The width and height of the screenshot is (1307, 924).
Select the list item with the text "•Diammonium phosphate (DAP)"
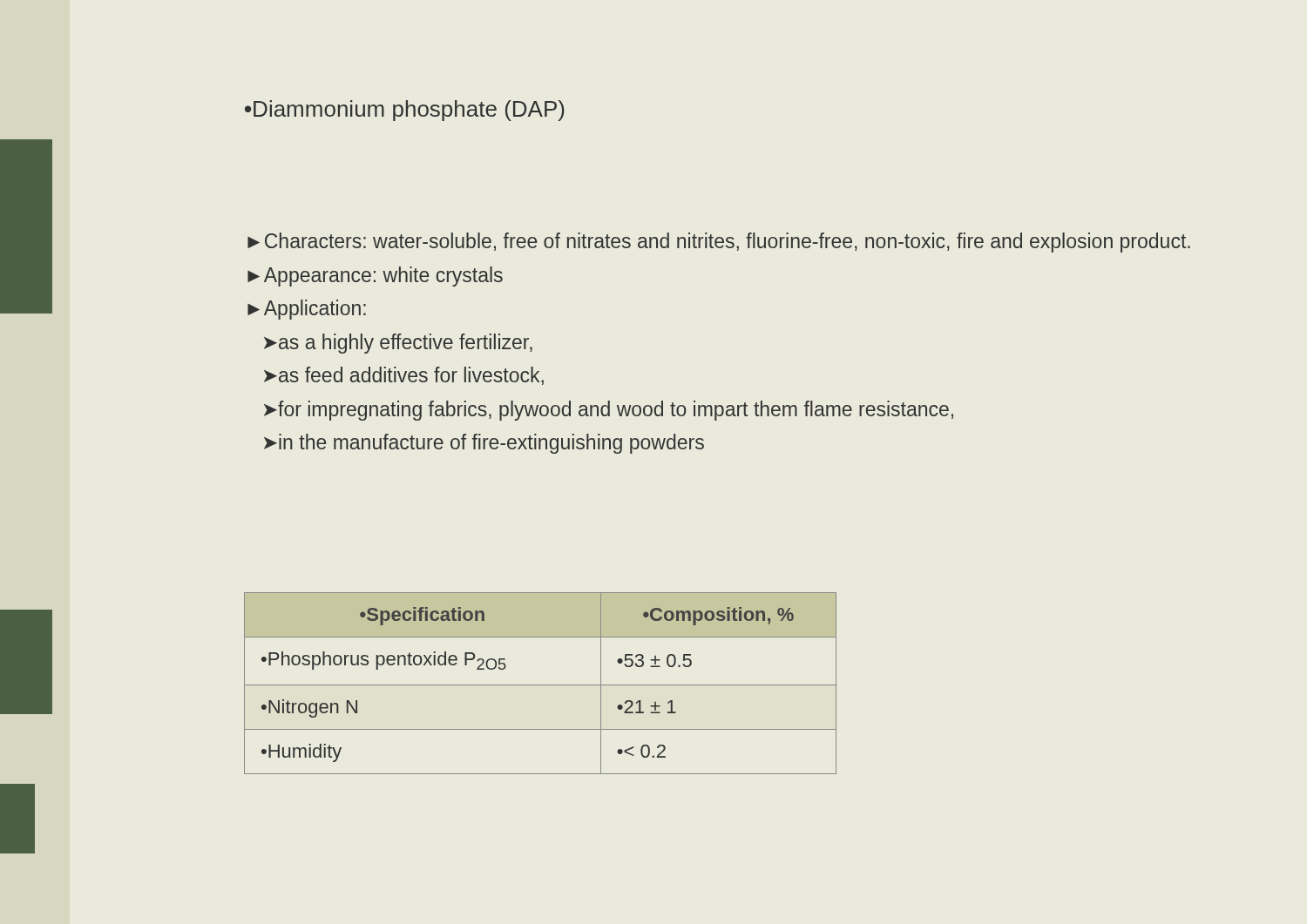(462, 109)
